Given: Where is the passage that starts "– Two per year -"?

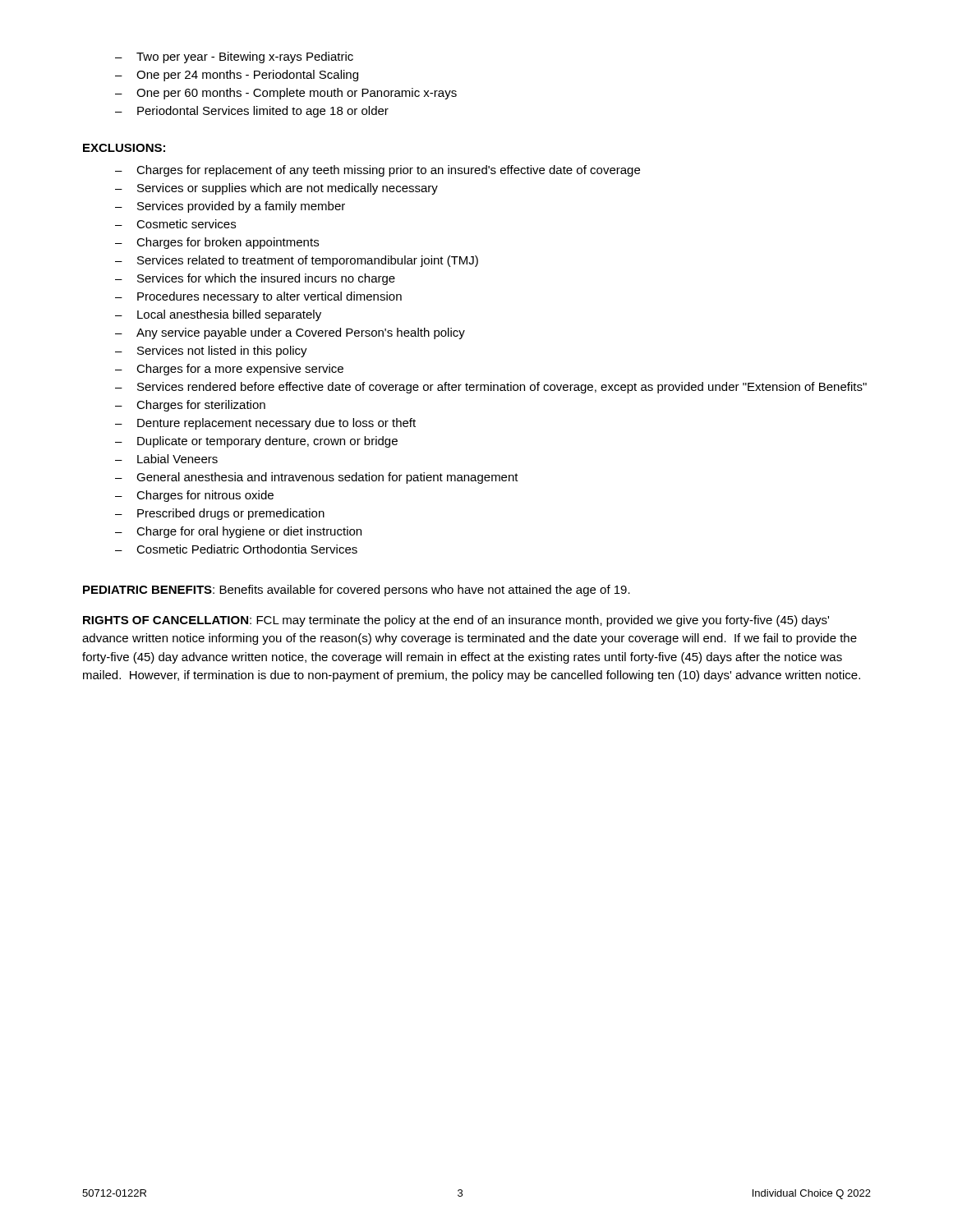Looking at the screenshot, I should [x=234, y=56].
